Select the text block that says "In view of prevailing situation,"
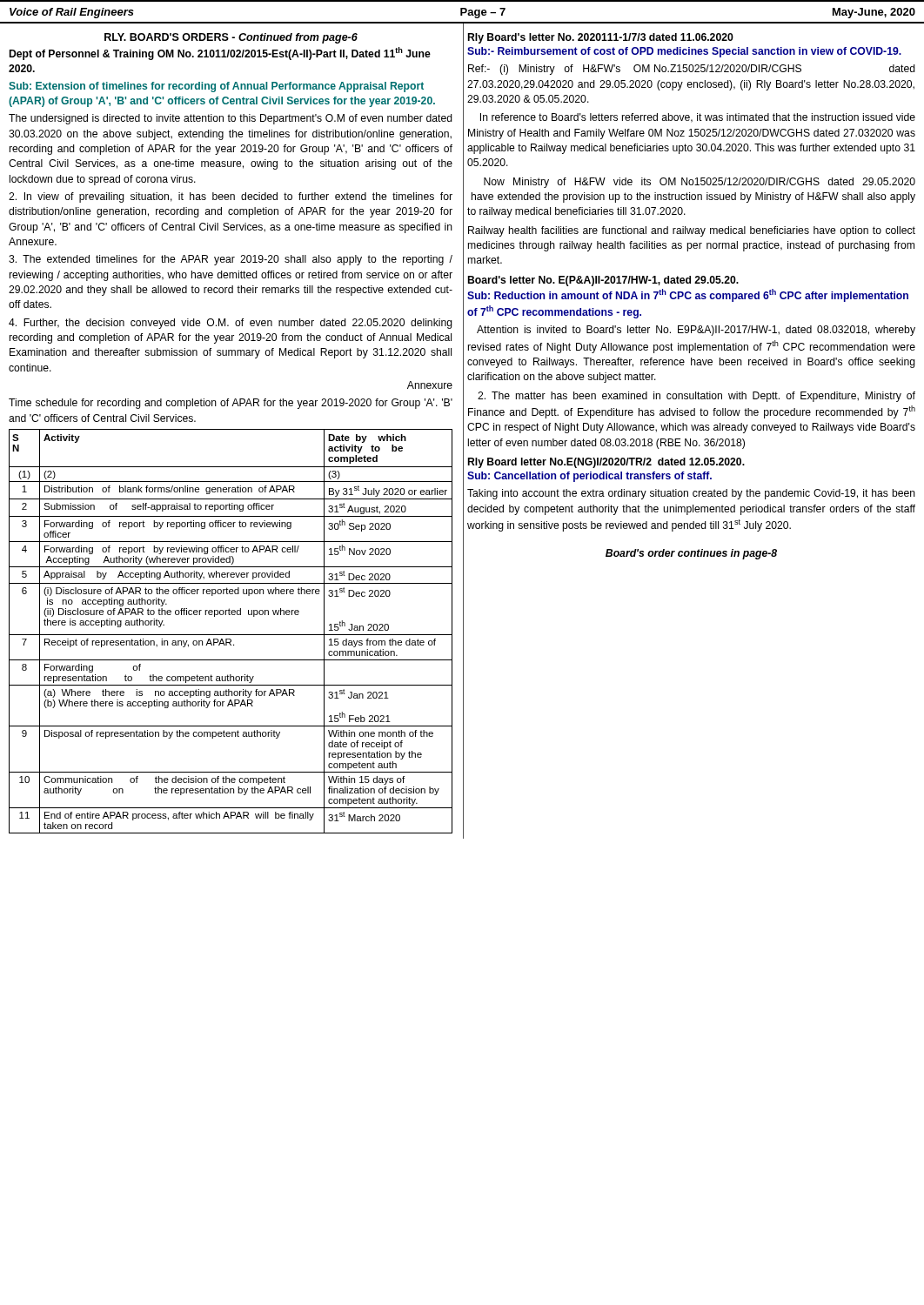Viewport: 924px width, 1305px height. (x=231, y=219)
